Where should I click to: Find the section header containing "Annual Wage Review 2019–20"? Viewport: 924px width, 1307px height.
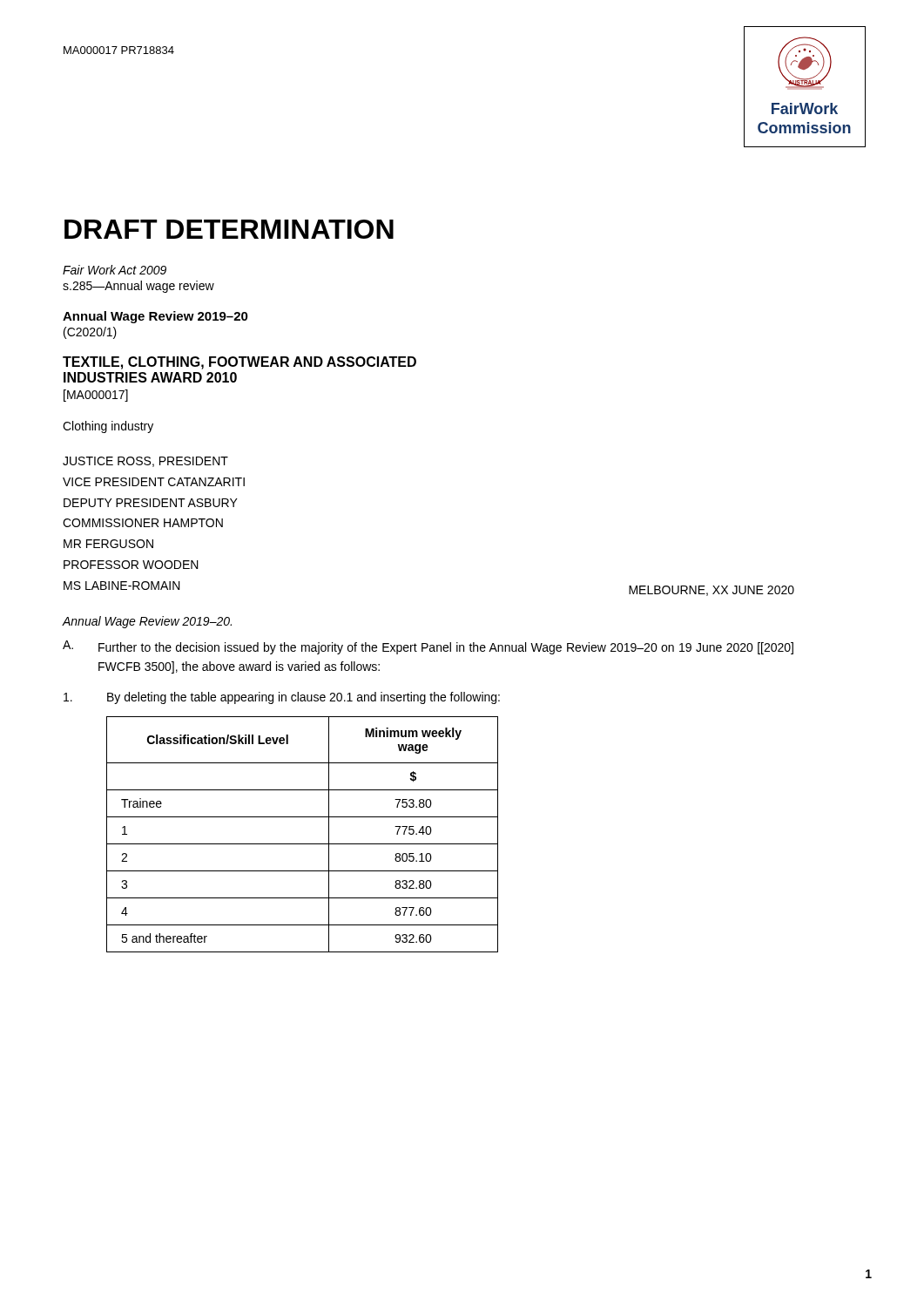coord(155,316)
